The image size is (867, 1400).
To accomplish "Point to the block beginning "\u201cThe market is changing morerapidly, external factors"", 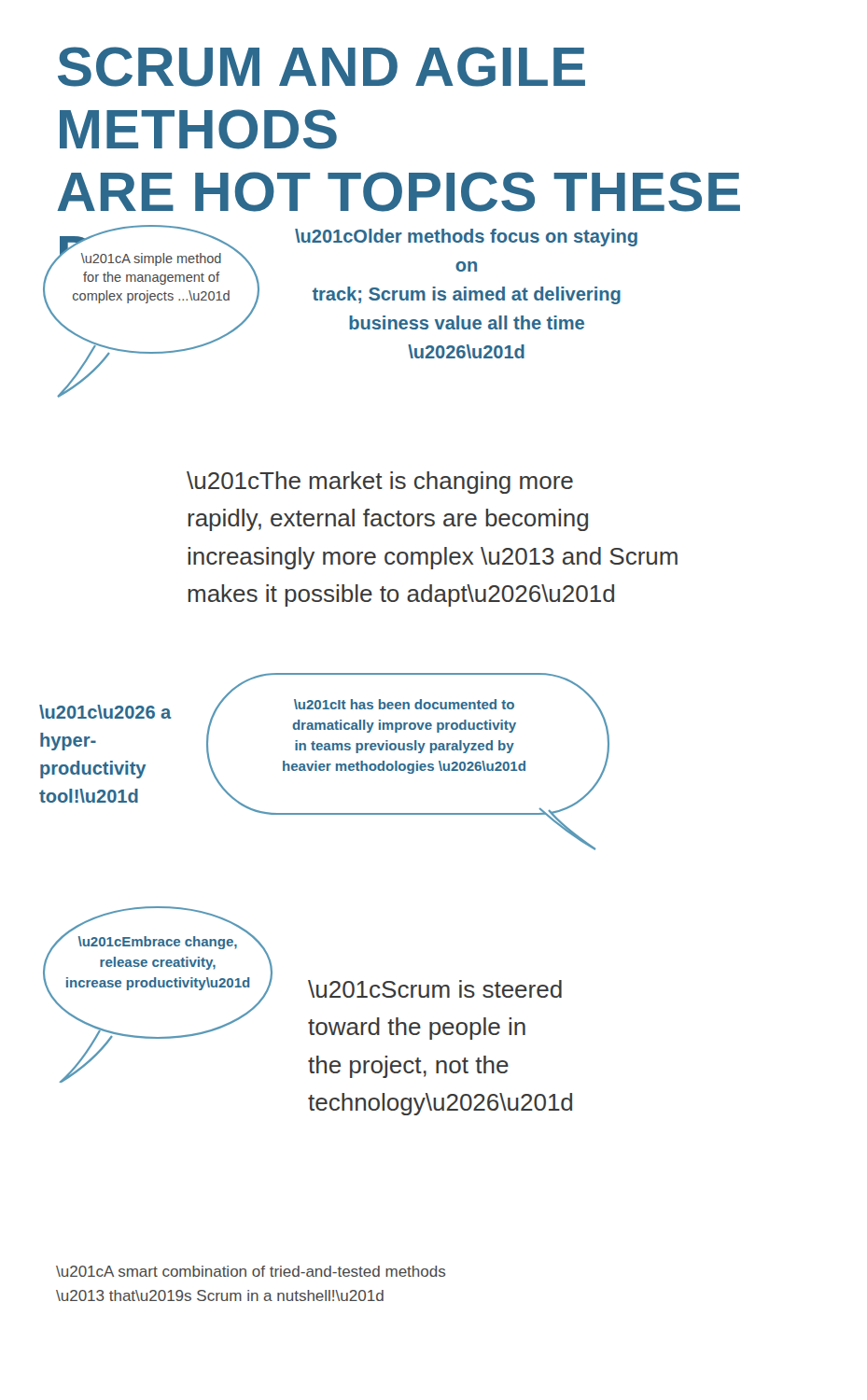I will [x=433, y=537].
